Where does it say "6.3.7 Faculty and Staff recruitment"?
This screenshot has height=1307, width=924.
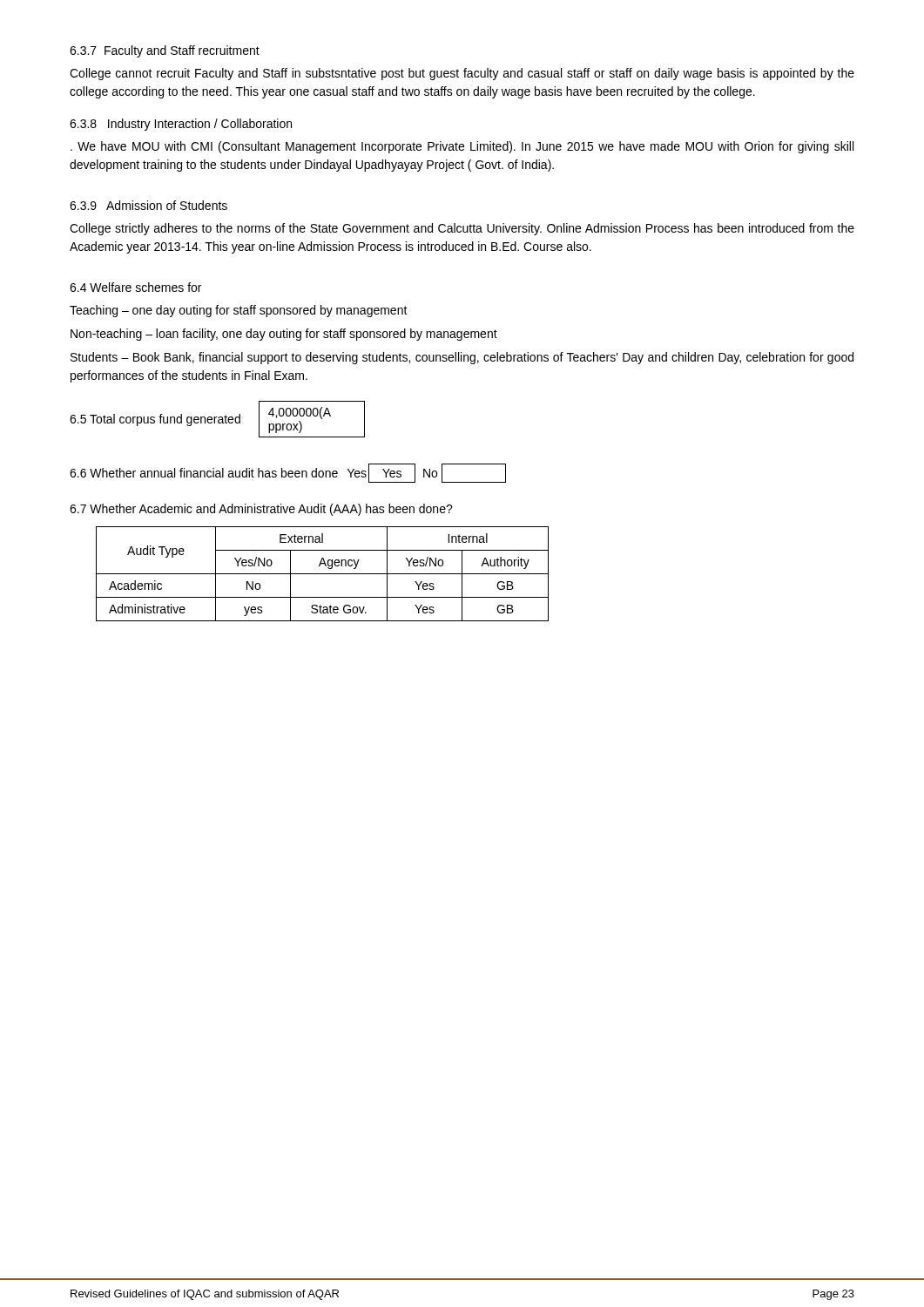[164, 51]
